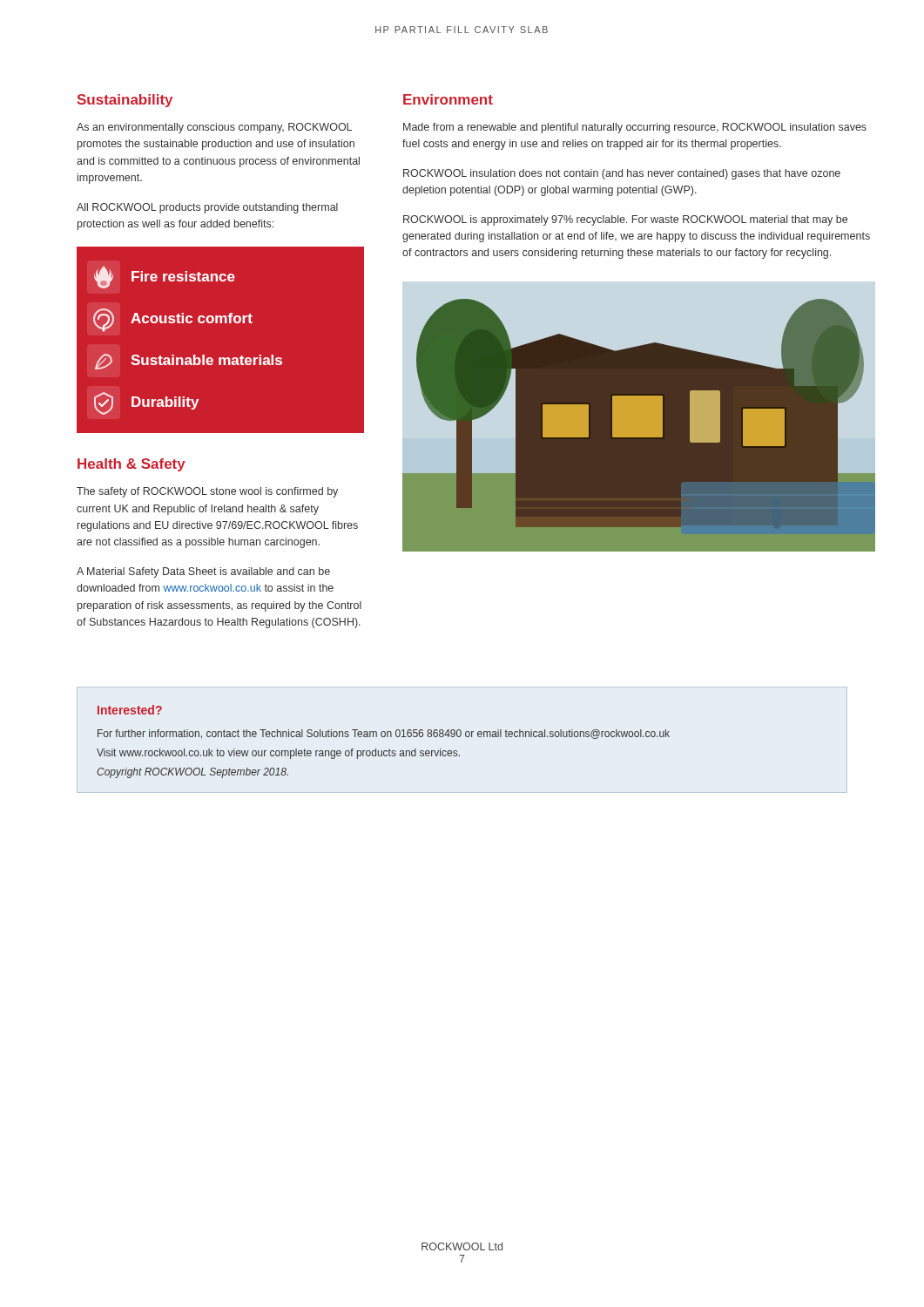The width and height of the screenshot is (924, 1307).
Task: Locate the text "Health & Safety"
Action: click(131, 464)
